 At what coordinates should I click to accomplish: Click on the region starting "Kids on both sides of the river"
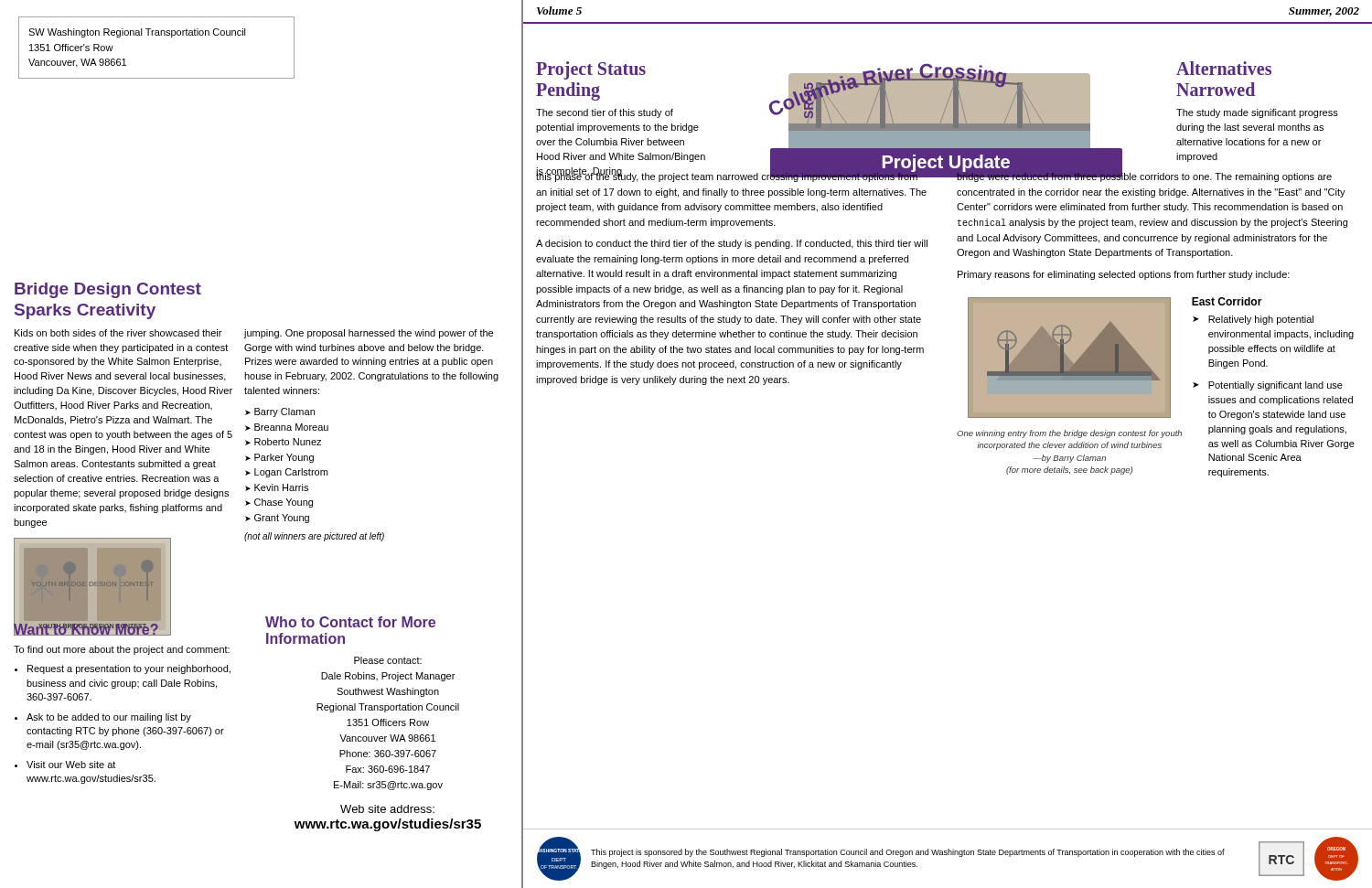coord(123,427)
